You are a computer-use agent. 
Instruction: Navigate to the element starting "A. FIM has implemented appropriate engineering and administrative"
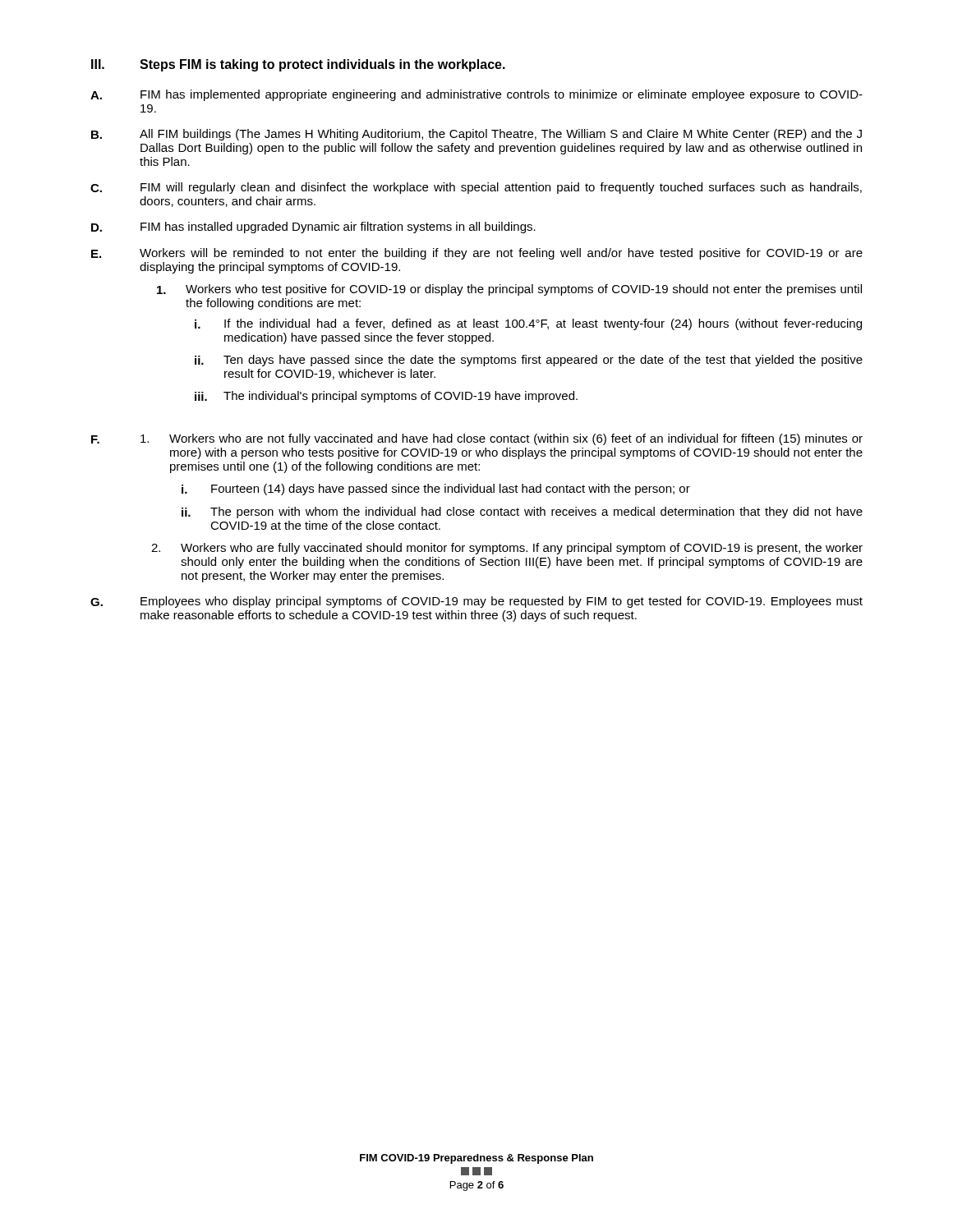tap(476, 101)
